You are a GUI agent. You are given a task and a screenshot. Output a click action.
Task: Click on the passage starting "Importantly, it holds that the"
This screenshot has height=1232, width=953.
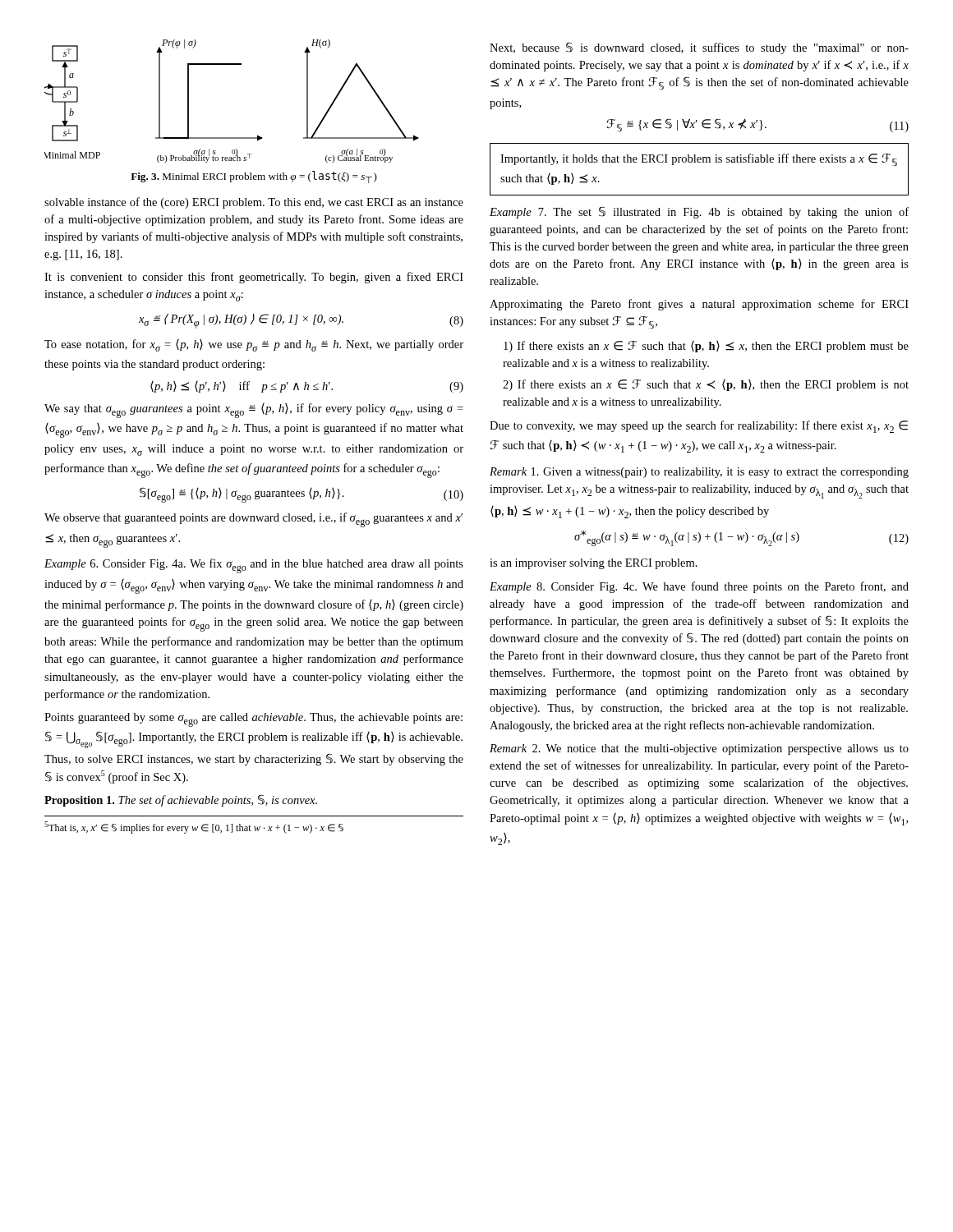coord(699,169)
